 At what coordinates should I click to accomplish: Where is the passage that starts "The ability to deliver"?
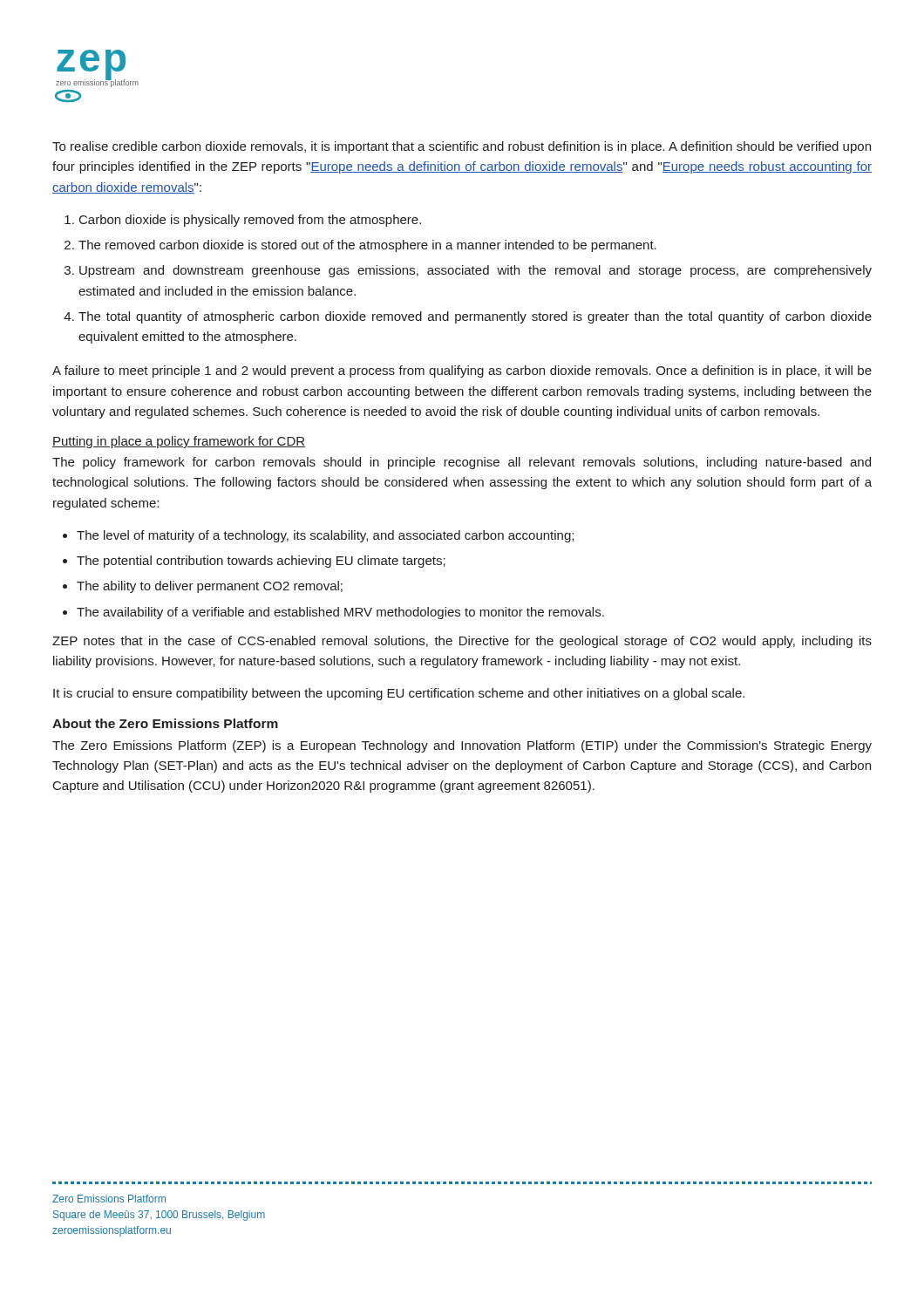click(210, 586)
